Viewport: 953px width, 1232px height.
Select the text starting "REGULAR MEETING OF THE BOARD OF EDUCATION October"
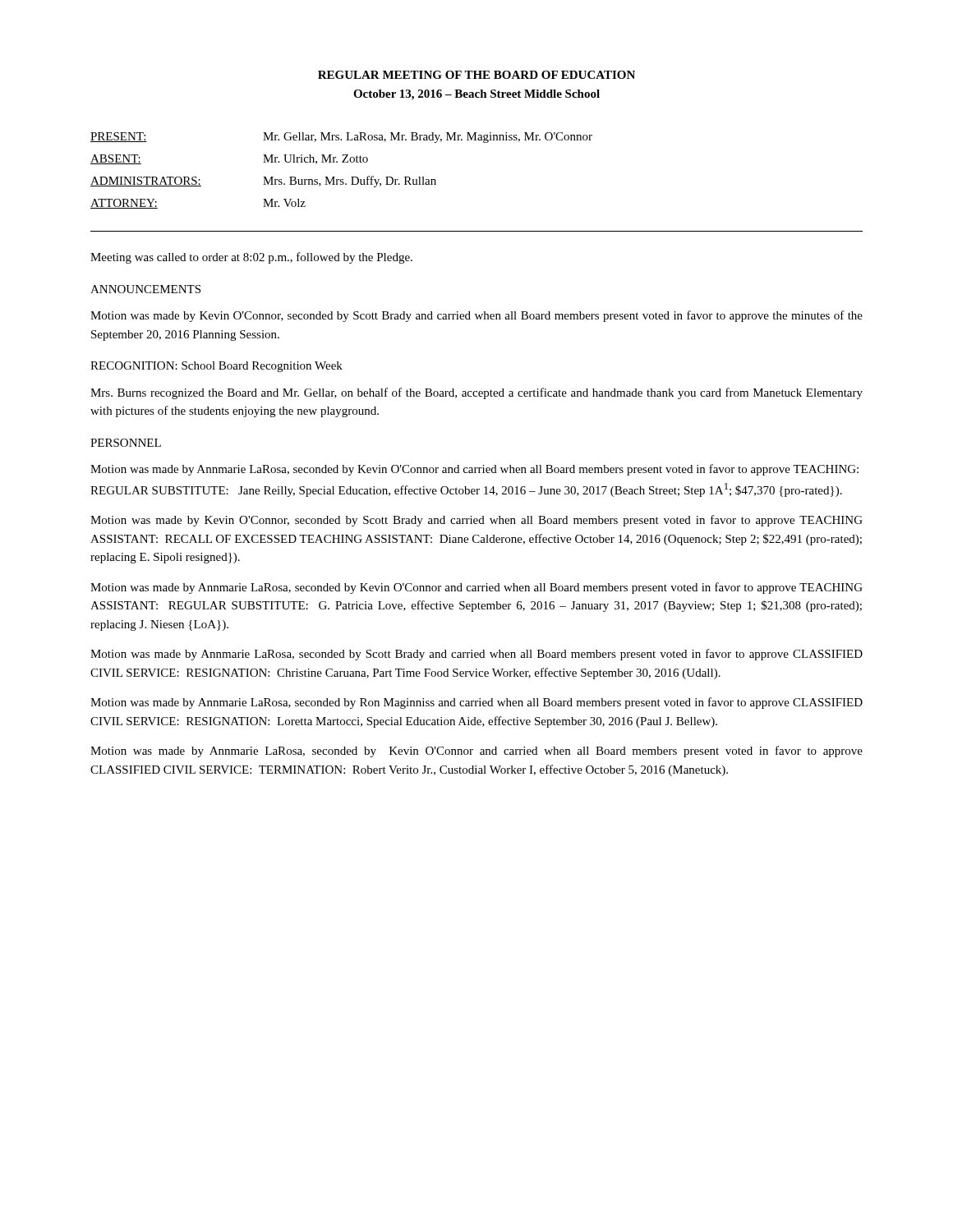coord(476,84)
